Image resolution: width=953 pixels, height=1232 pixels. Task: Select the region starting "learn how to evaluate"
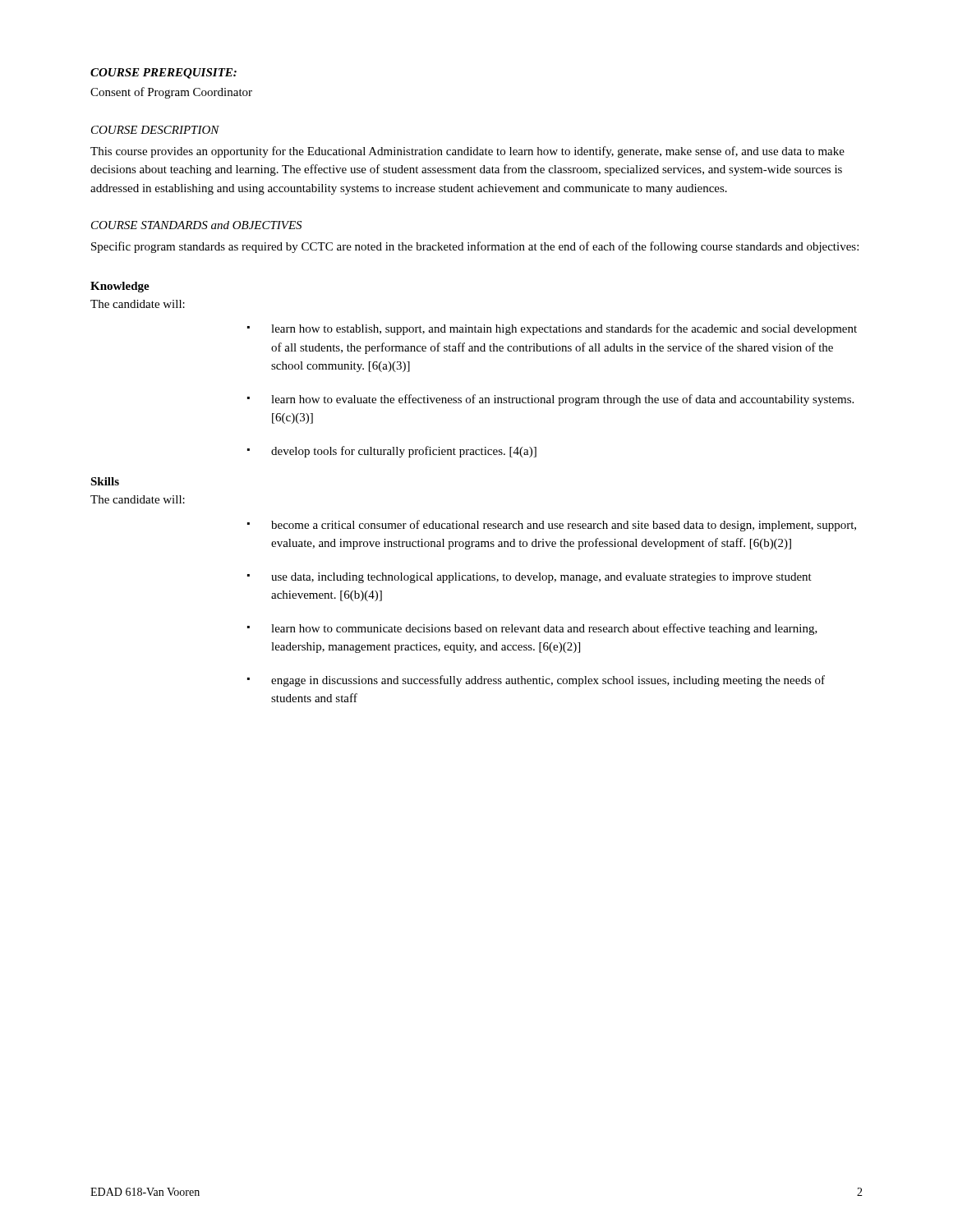563,408
